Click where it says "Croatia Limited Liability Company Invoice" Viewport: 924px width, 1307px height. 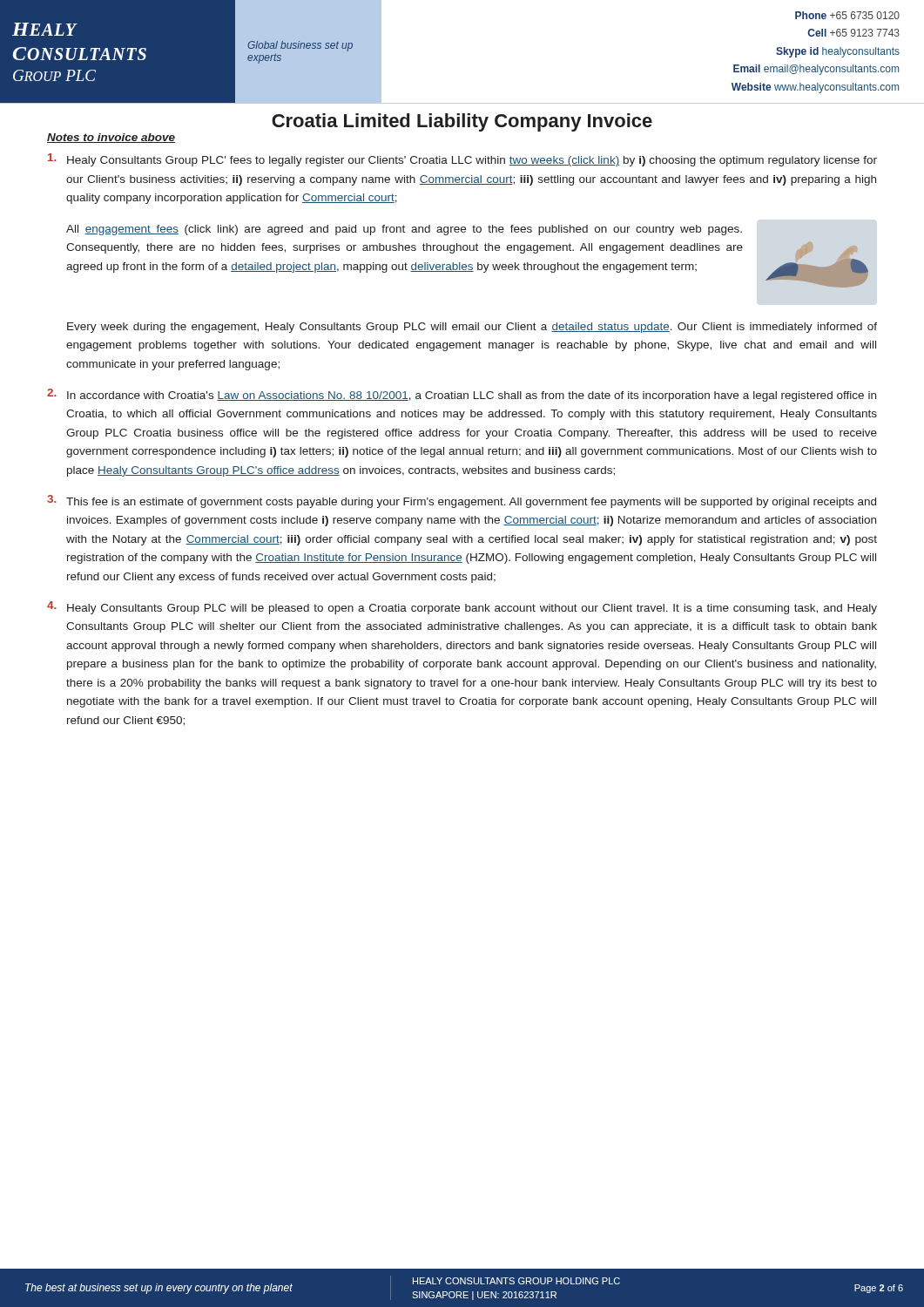click(x=462, y=121)
